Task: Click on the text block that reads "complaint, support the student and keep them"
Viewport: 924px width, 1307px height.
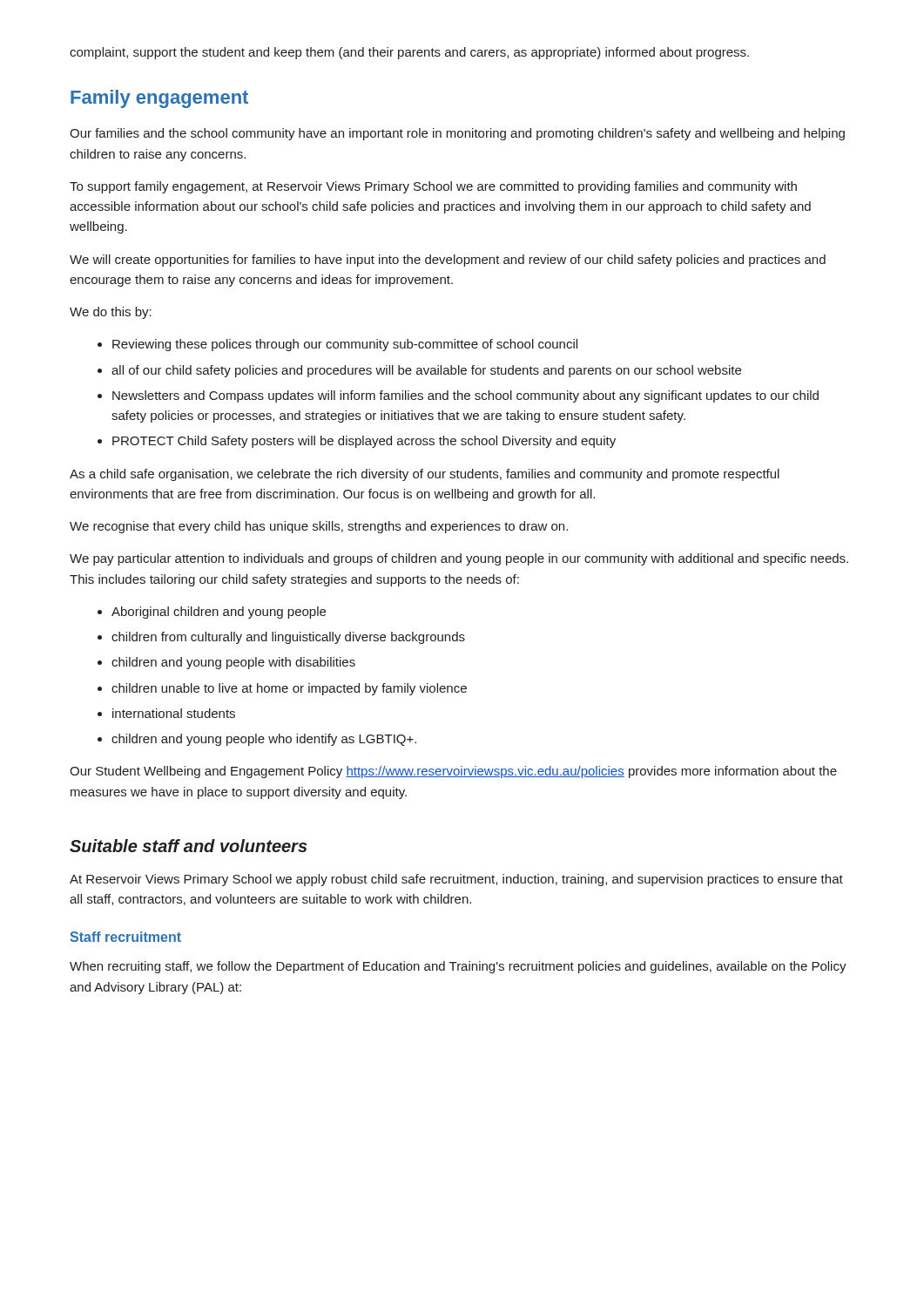Action: pyautogui.click(x=410, y=52)
